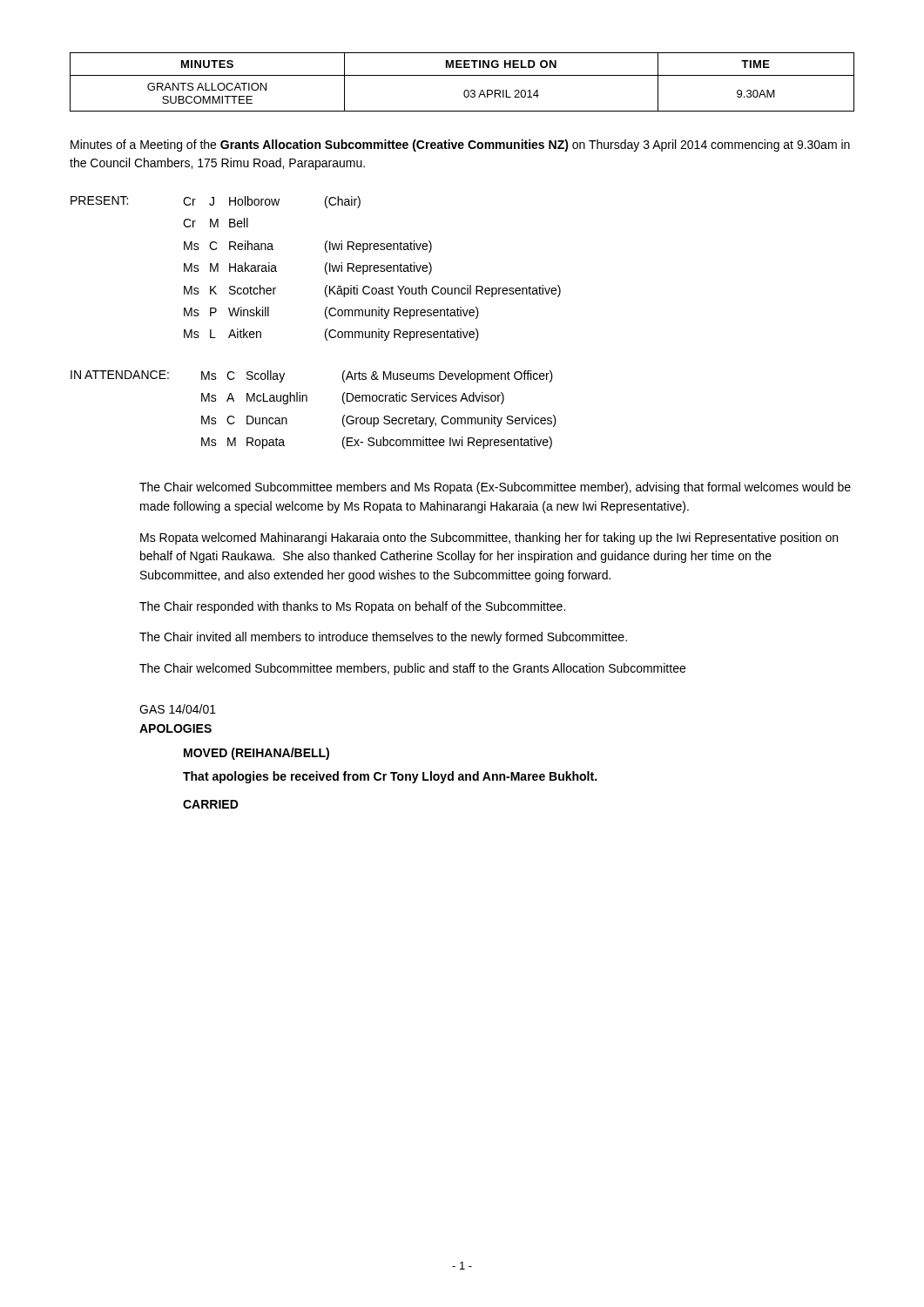The width and height of the screenshot is (924, 1307).
Task: Locate the section header that reads "GAS 14/04/01 APOLOGIES"
Action: coord(178,709)
